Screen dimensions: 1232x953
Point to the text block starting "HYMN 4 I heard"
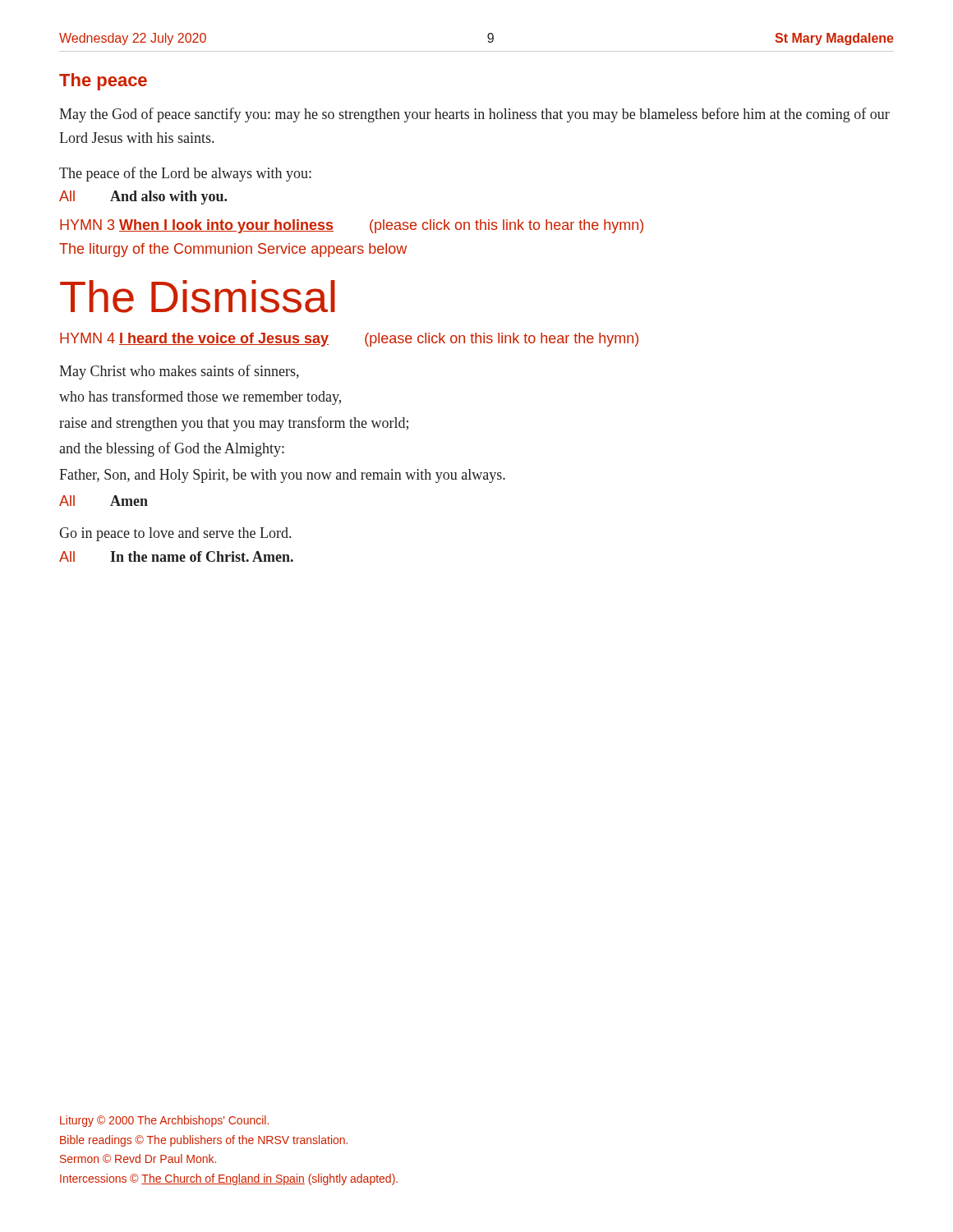(x=476, y=339)
